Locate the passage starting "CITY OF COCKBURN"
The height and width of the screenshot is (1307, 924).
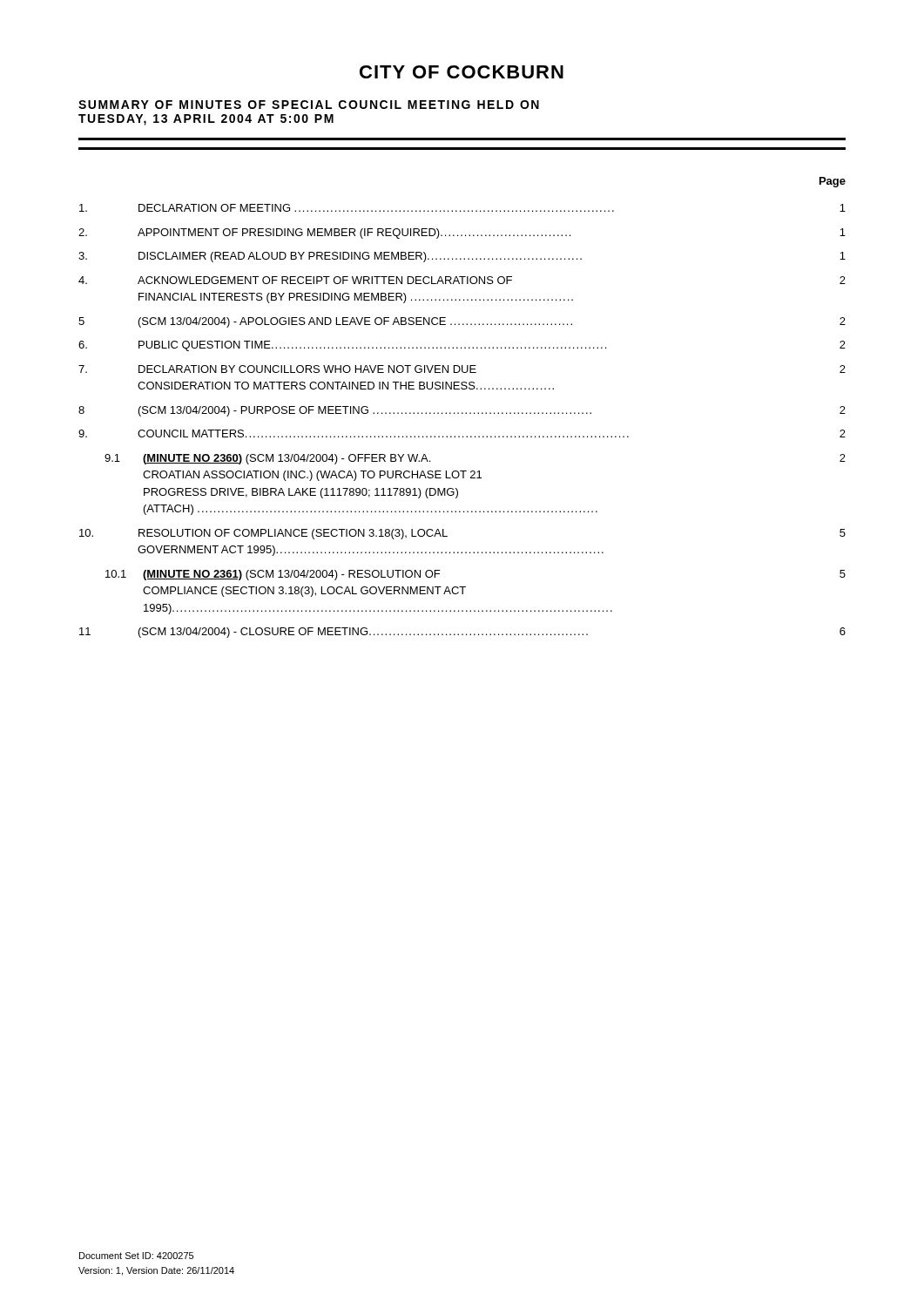coord(462,72)
